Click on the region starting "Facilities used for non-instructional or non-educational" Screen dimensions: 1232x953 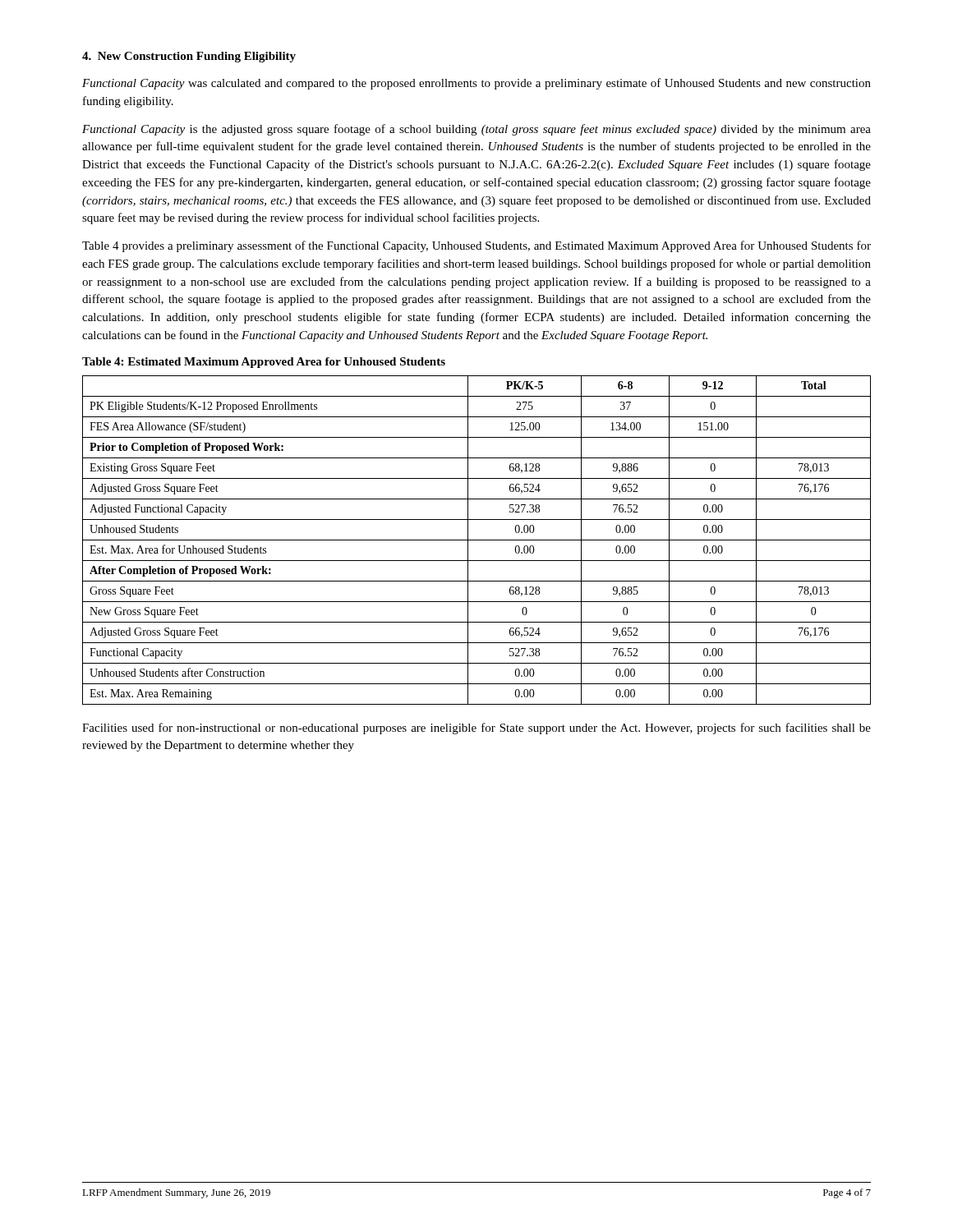[476, 737]
